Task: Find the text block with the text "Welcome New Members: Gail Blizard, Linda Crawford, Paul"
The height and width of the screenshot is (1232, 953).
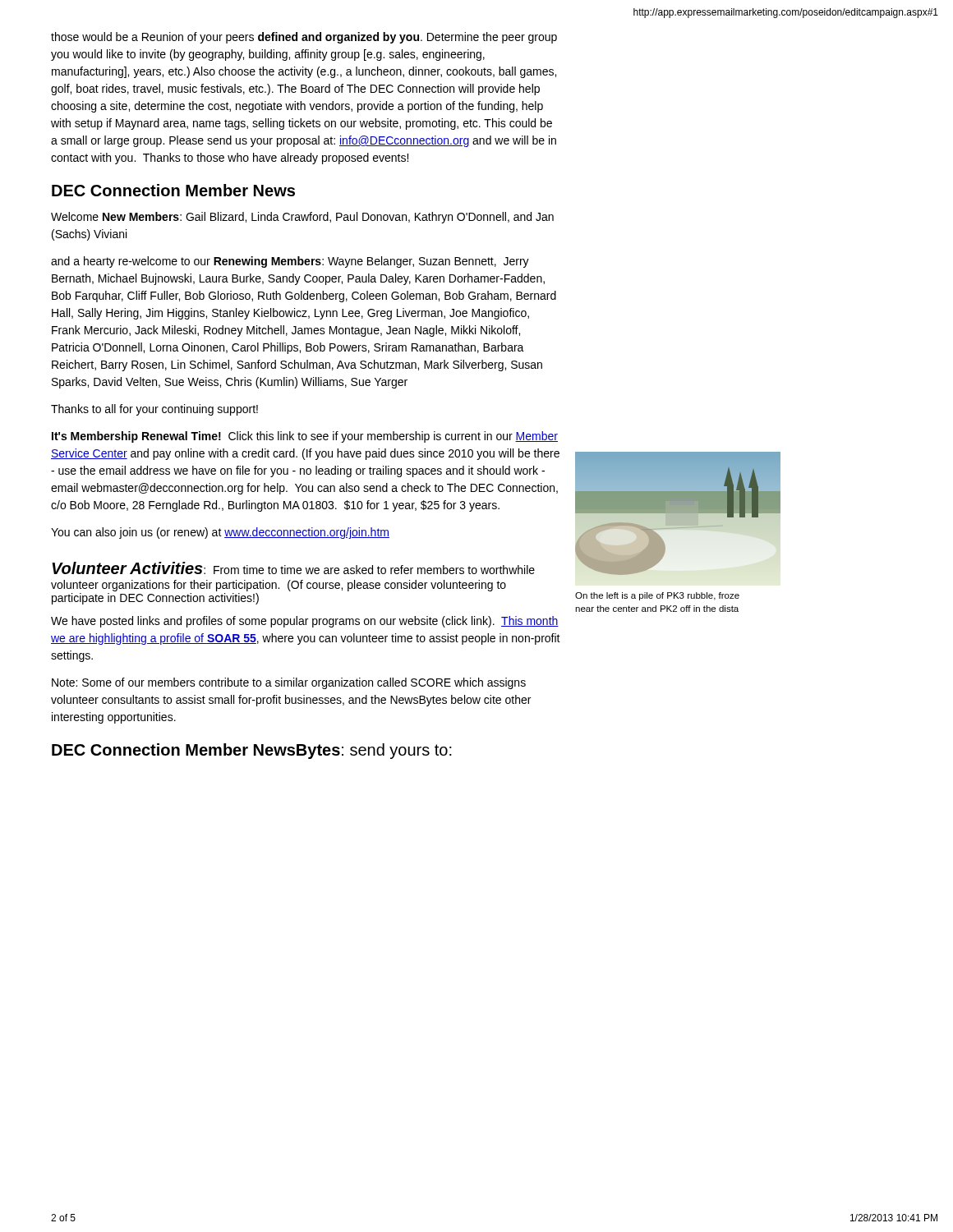Action: [x=306, y=226]
